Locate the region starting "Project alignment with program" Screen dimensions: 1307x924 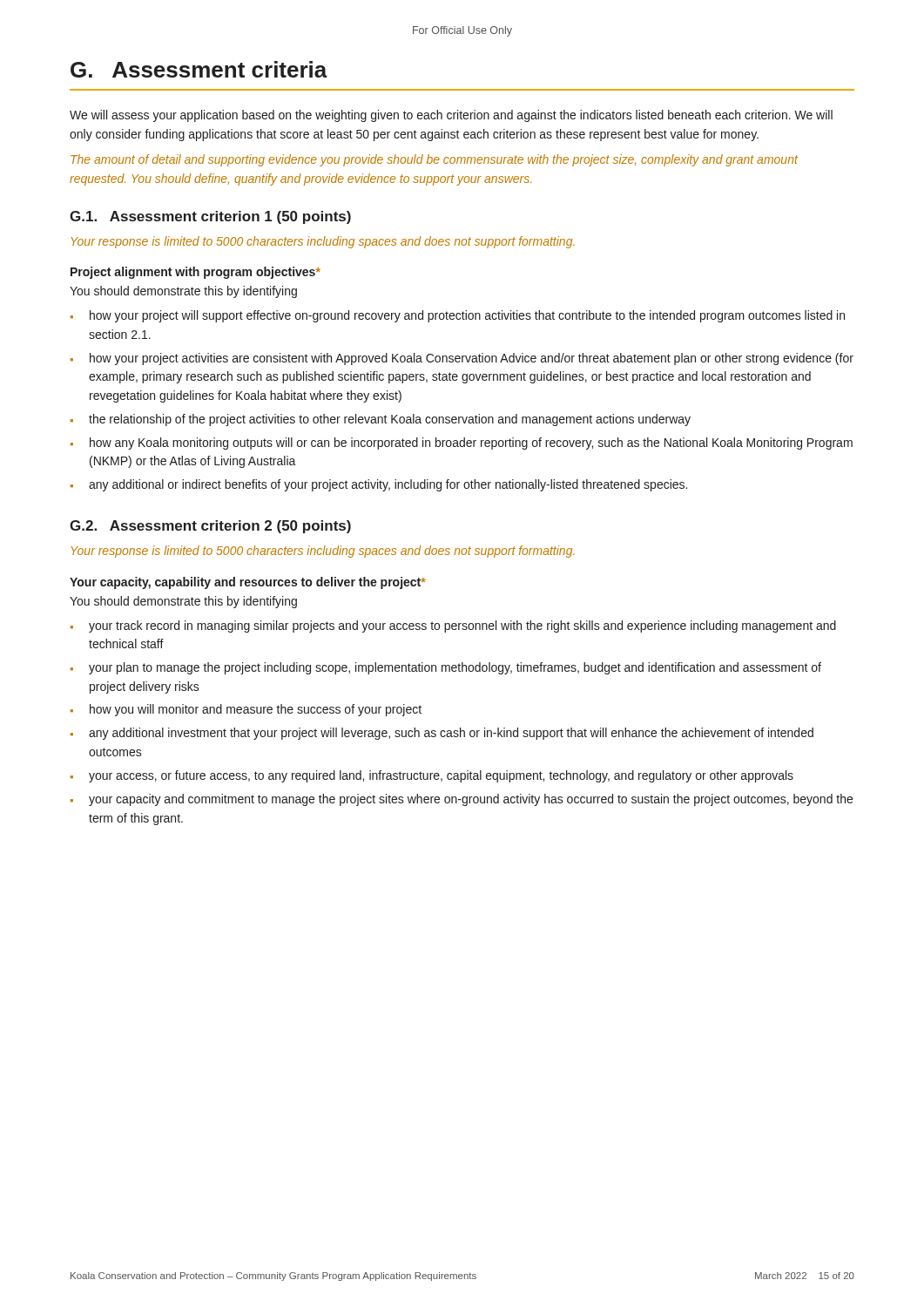click(195, 272)
